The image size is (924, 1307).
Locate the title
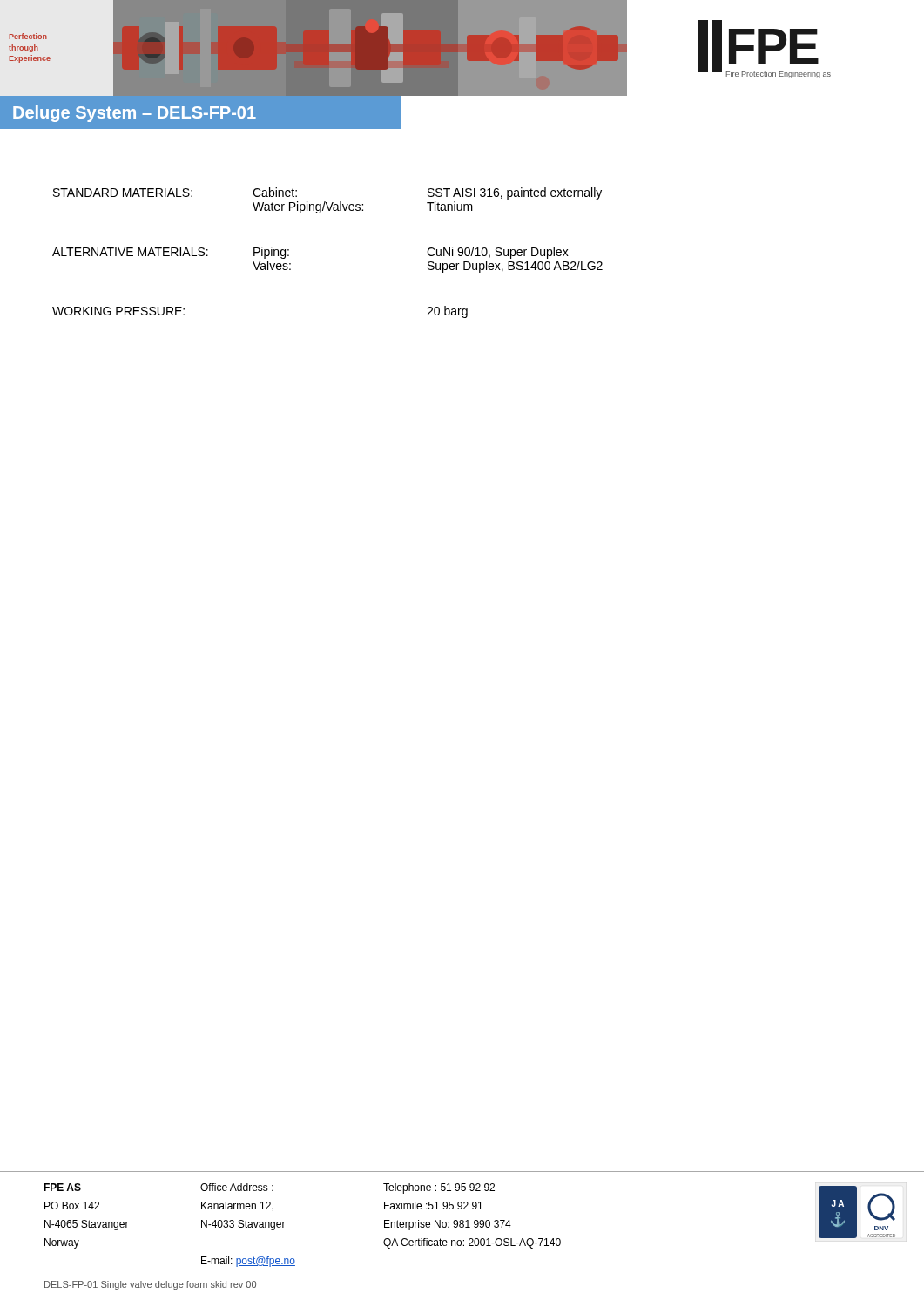point(94,103)
